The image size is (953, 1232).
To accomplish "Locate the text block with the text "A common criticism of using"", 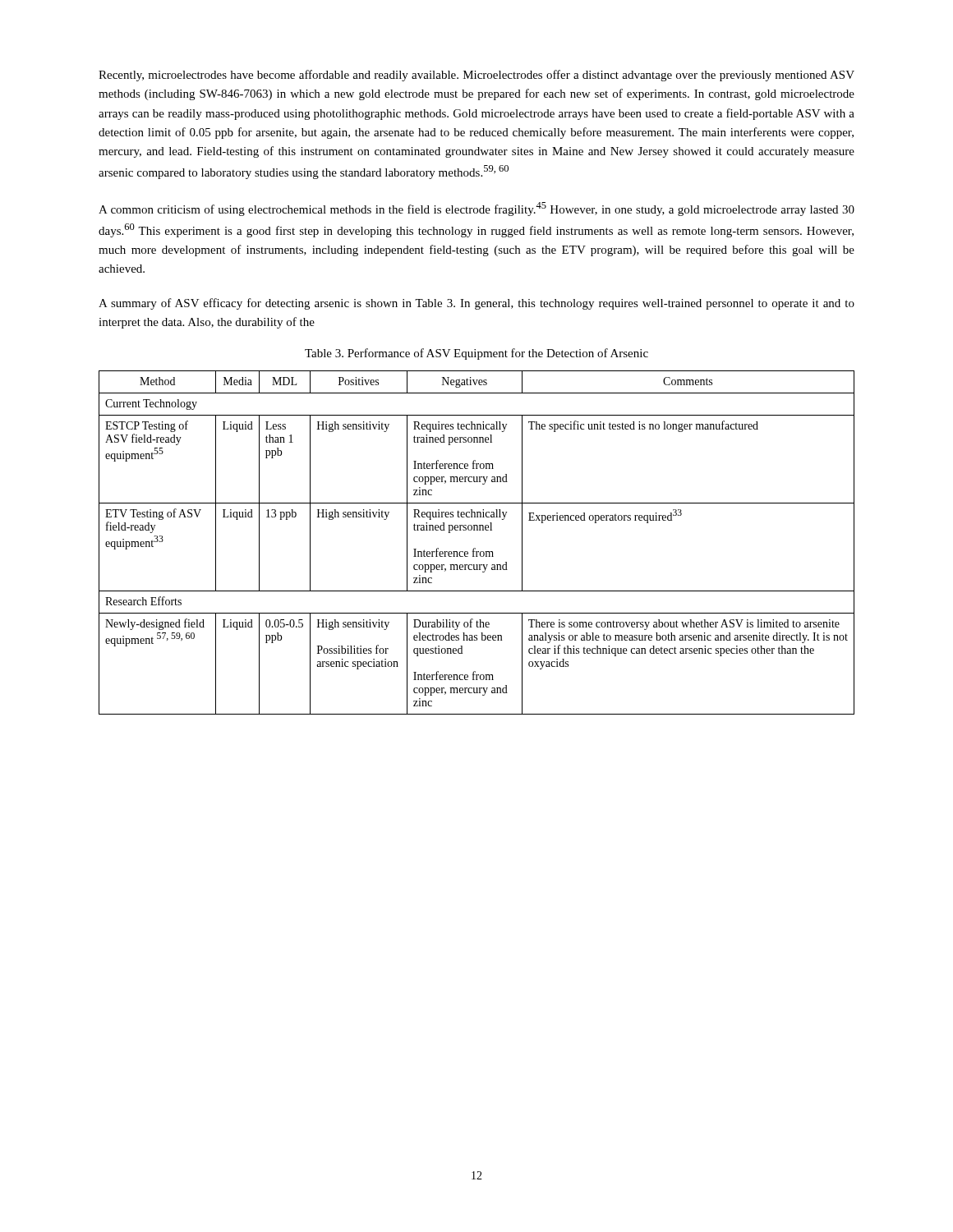I will [x=476, y=237].
